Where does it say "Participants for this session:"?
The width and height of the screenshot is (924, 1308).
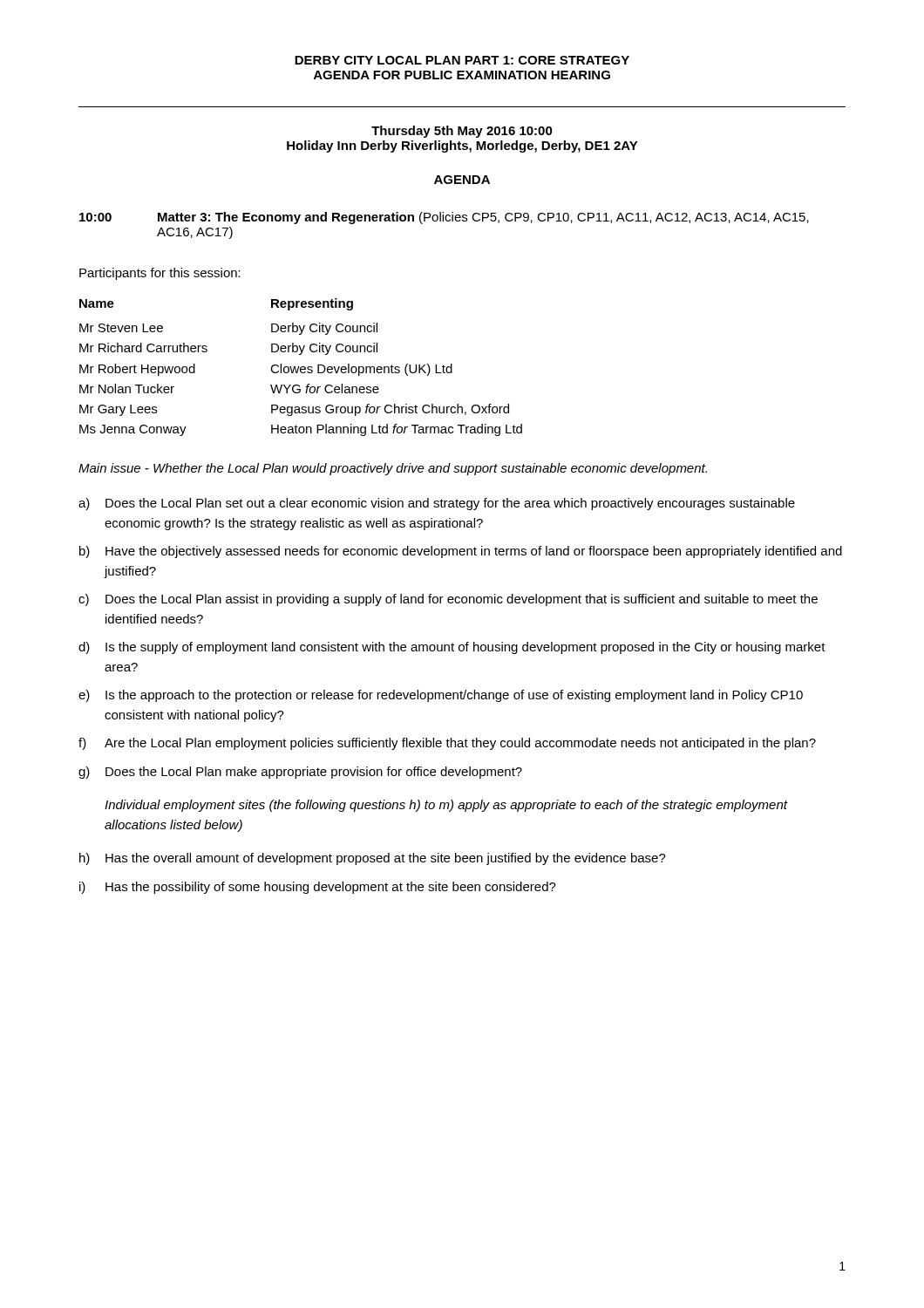(x=160, y=273)
